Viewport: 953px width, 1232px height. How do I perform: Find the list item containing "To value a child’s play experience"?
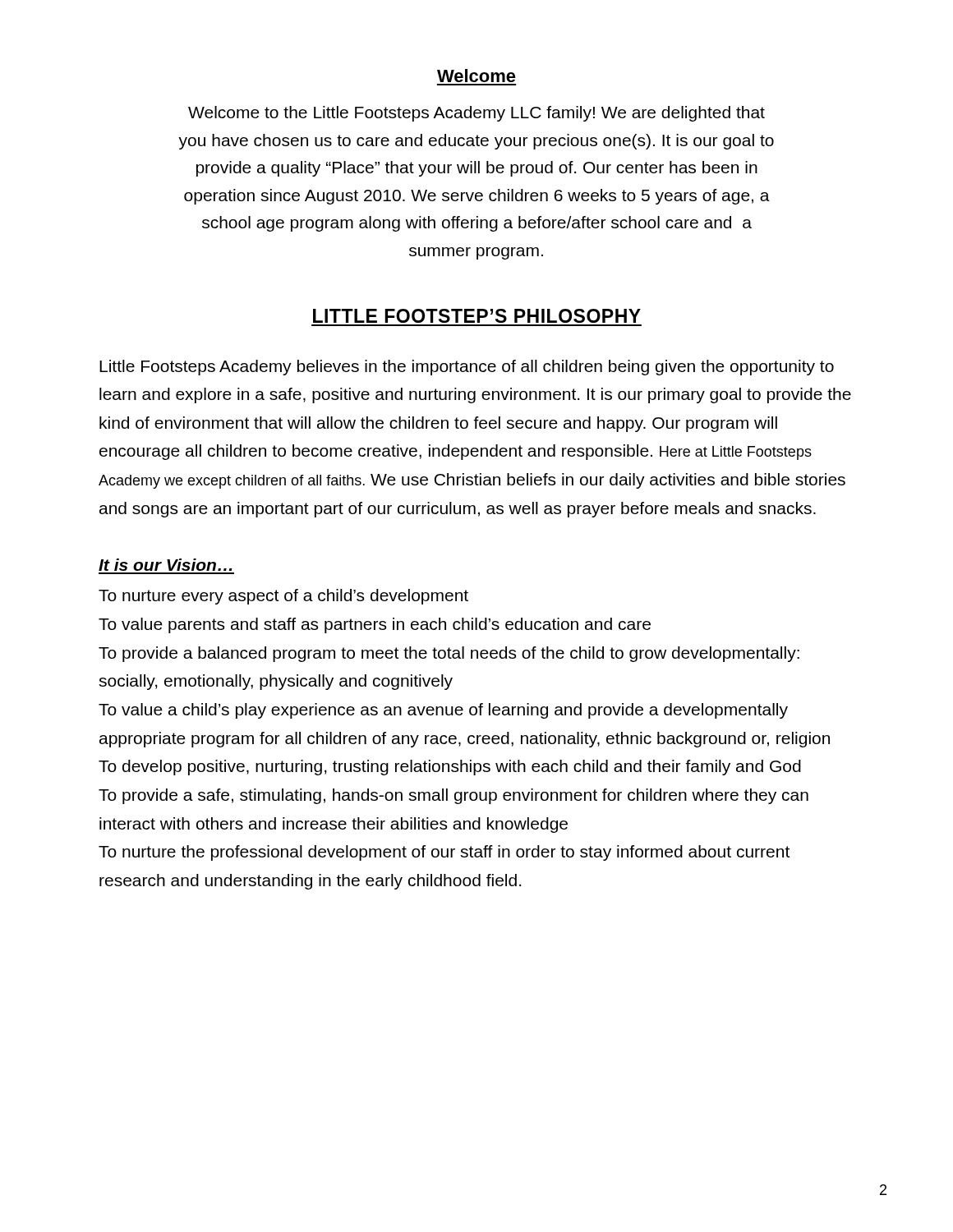tap(465, 723)
